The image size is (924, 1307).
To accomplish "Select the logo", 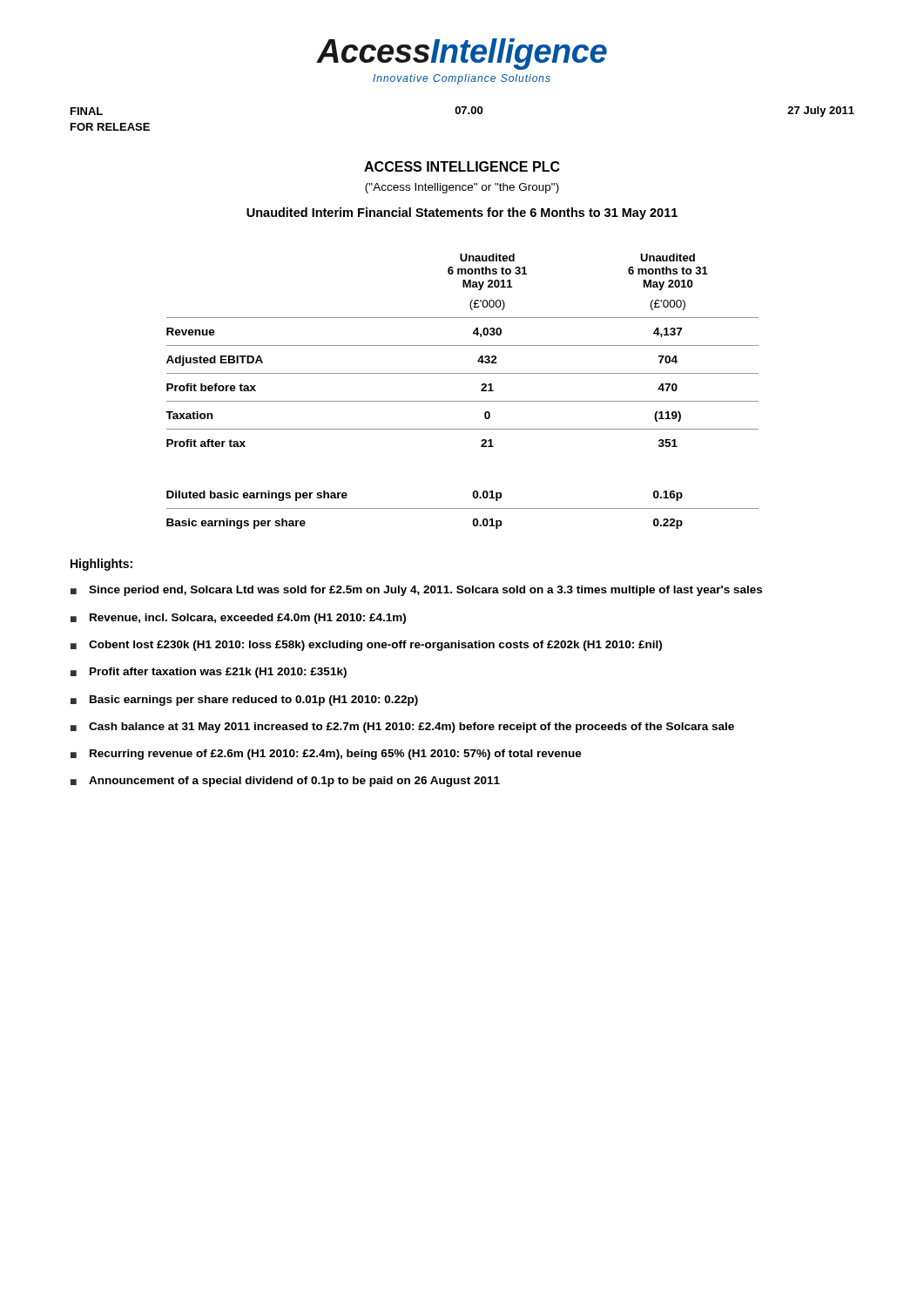I will coord(462,44).
